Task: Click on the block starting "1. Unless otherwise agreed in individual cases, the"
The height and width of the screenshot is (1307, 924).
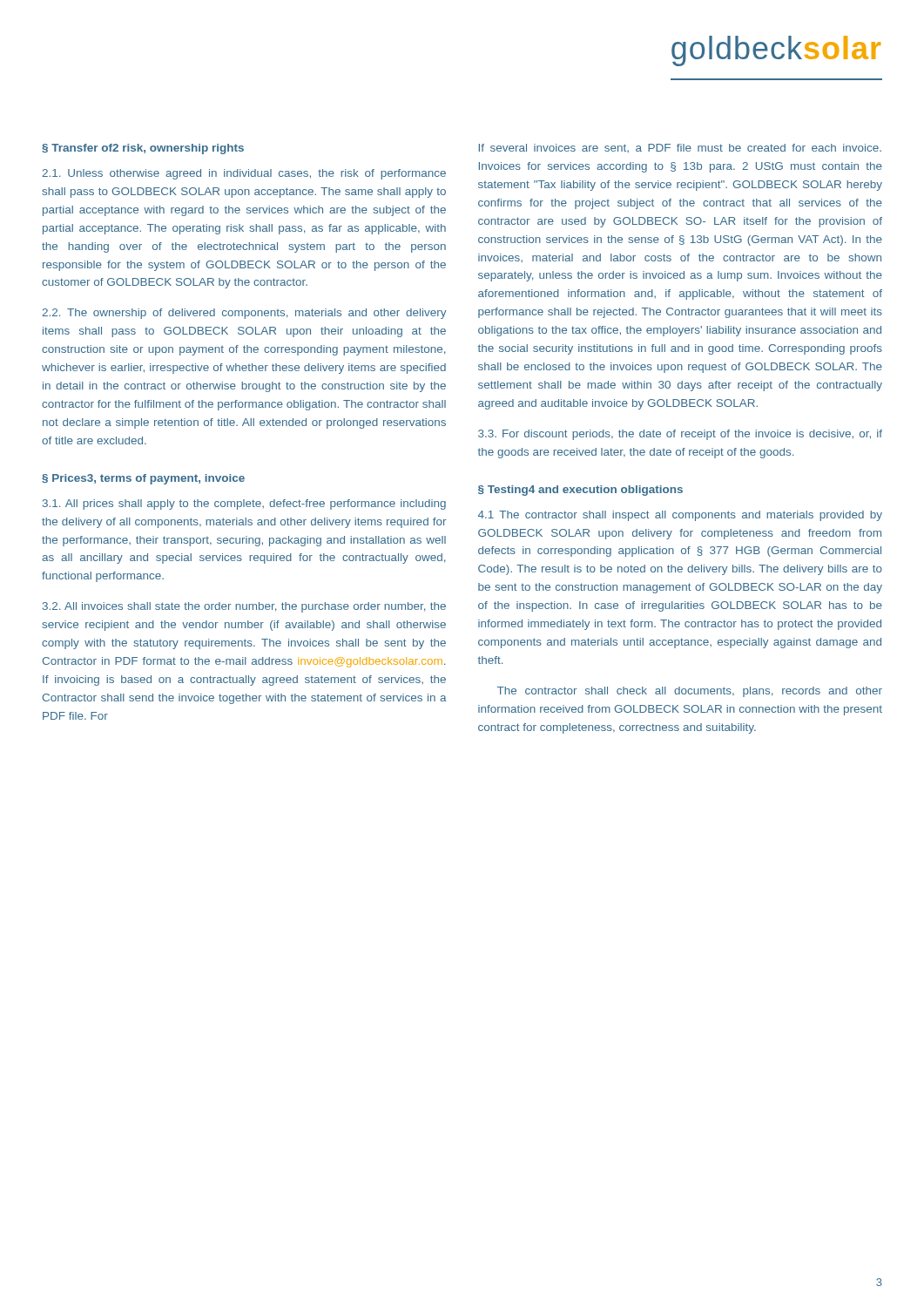Action: (x=244, y=228)
